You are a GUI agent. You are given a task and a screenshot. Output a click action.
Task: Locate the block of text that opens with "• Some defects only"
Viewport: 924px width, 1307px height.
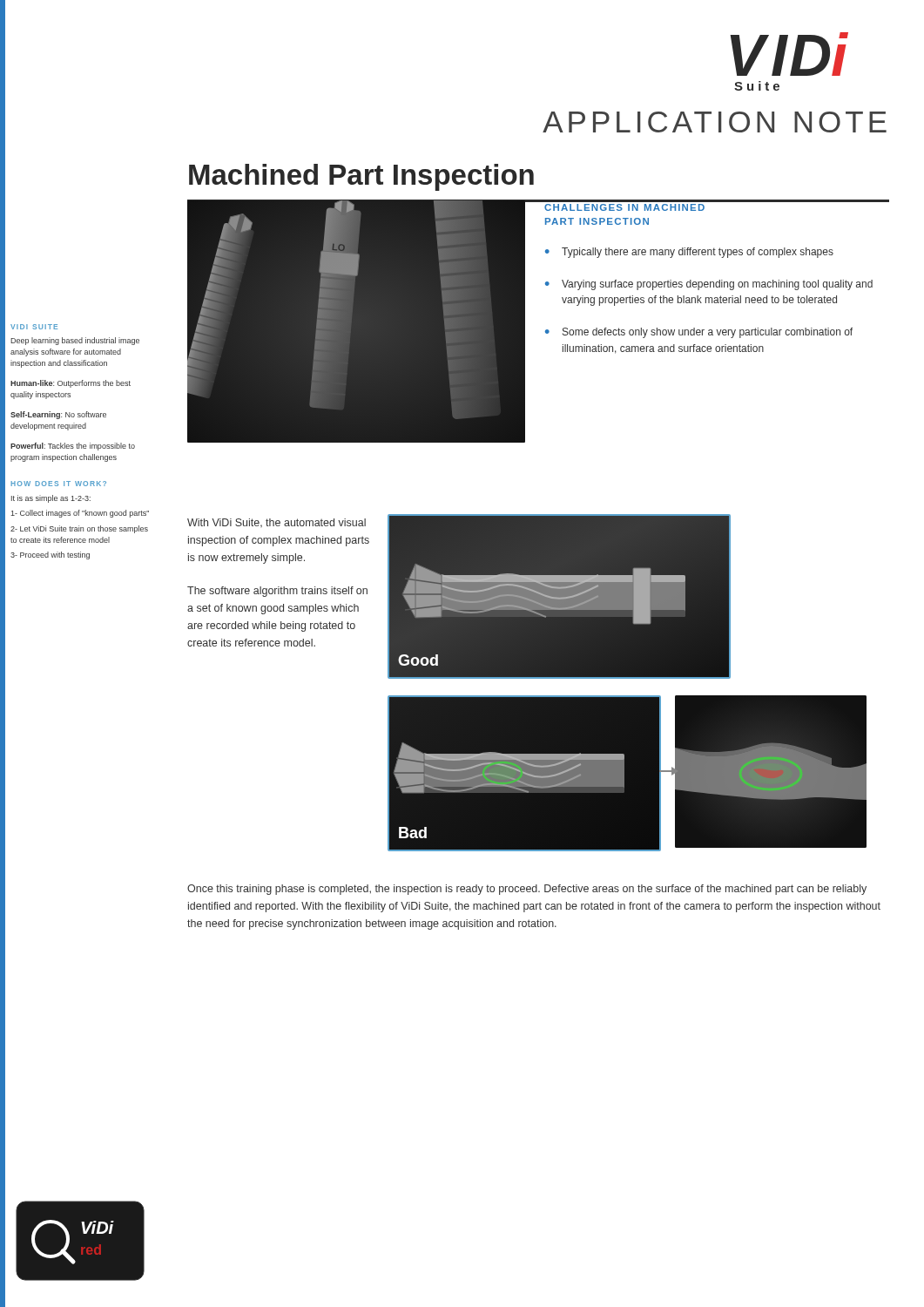699,339
